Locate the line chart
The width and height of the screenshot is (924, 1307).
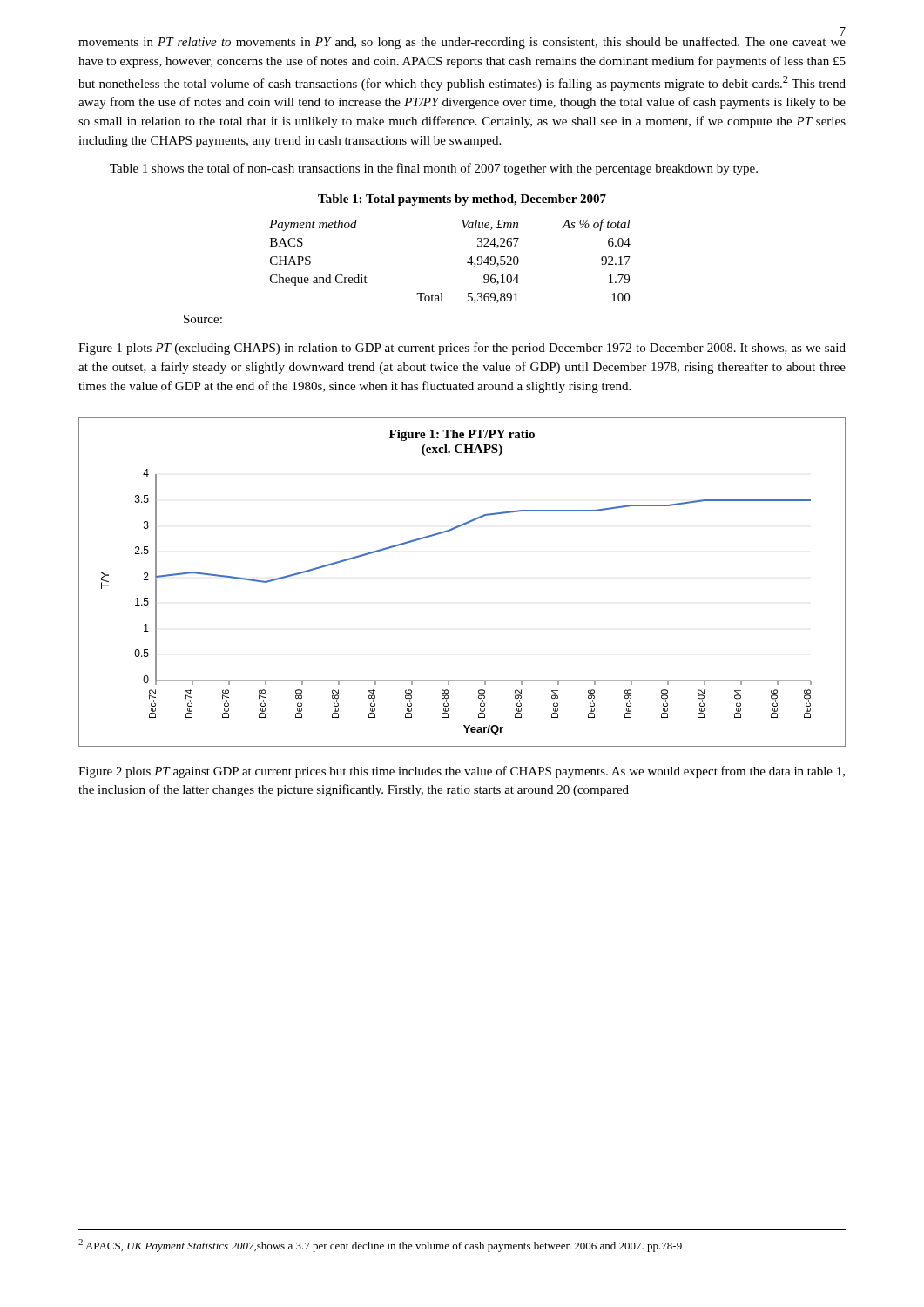pyautogui.click(x=462, y=582)
